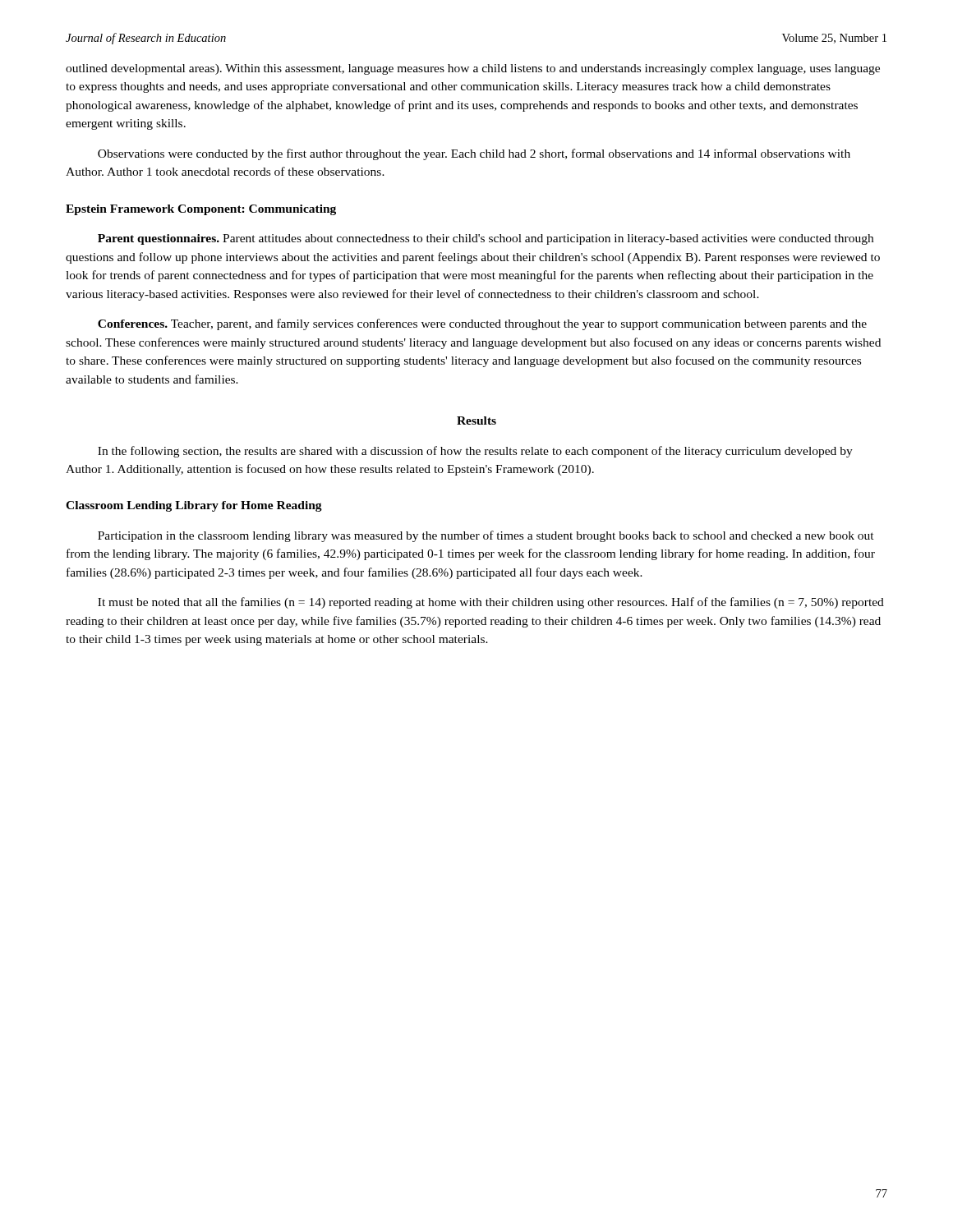
Task: Find the block on this page that starts "Participation in the classroom lending library was"
Action: pos(476,554)
